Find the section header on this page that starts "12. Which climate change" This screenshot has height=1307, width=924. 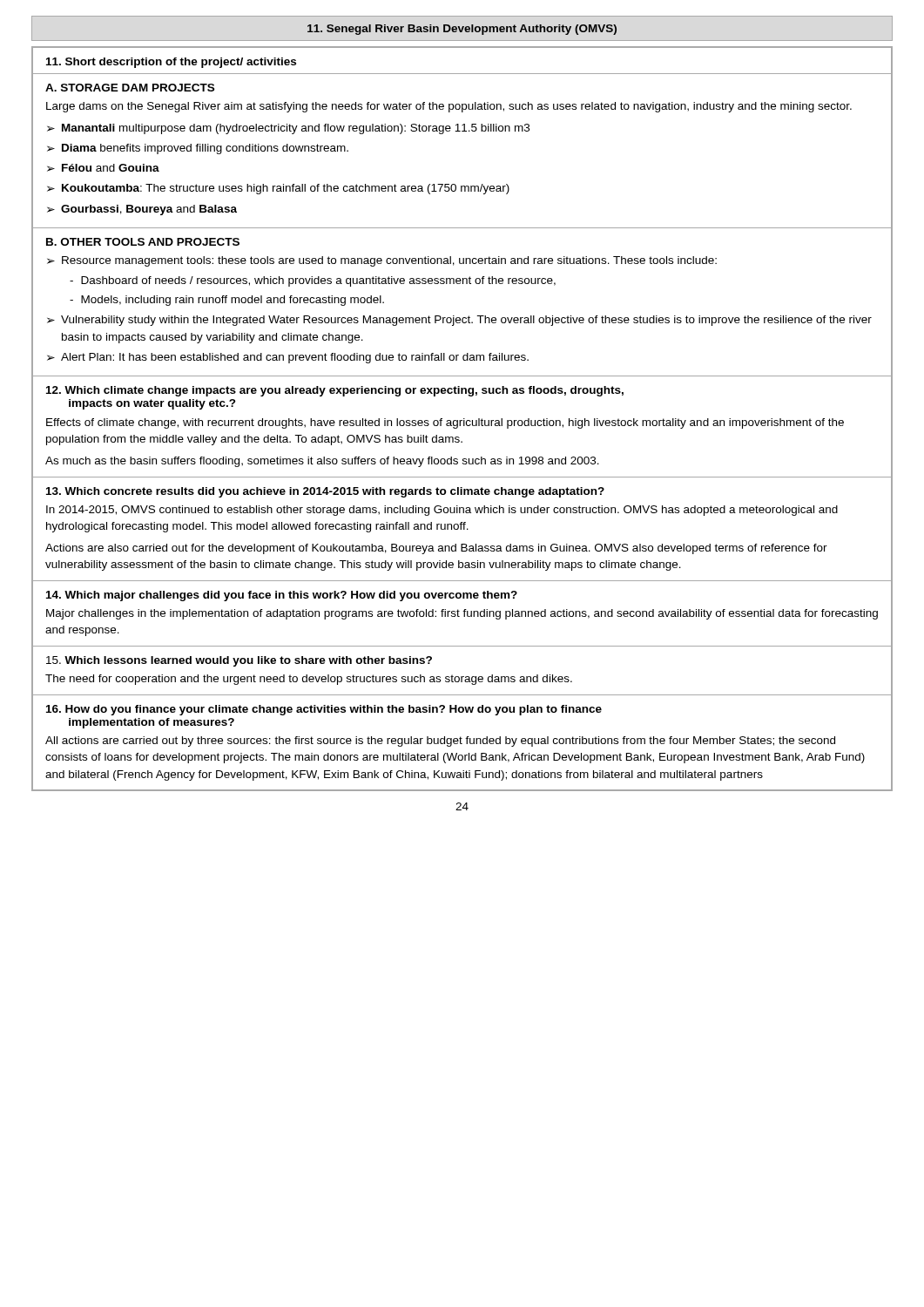(335, 396)
